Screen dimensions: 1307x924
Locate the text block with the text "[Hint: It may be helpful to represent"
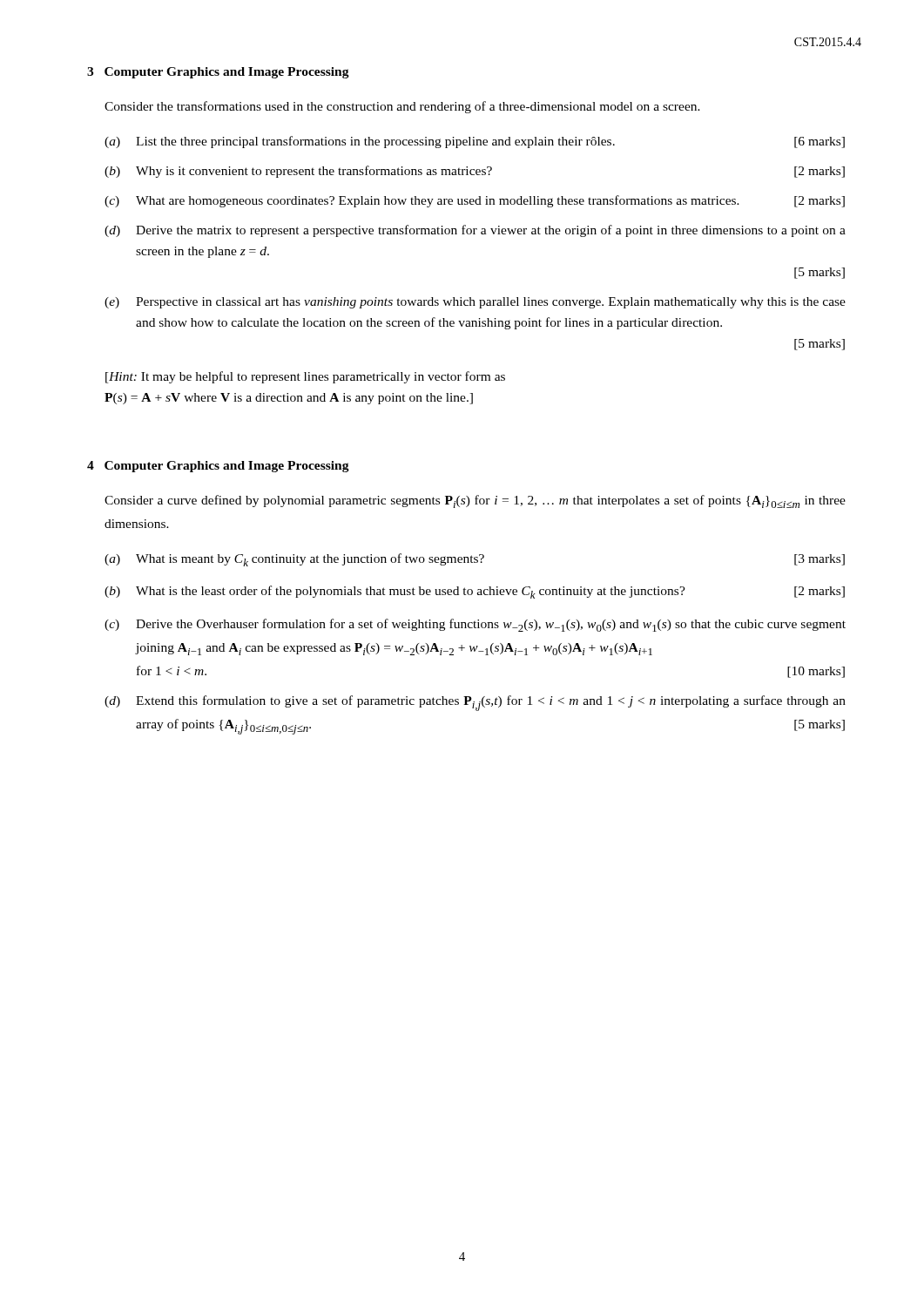(x=305, y=387)
